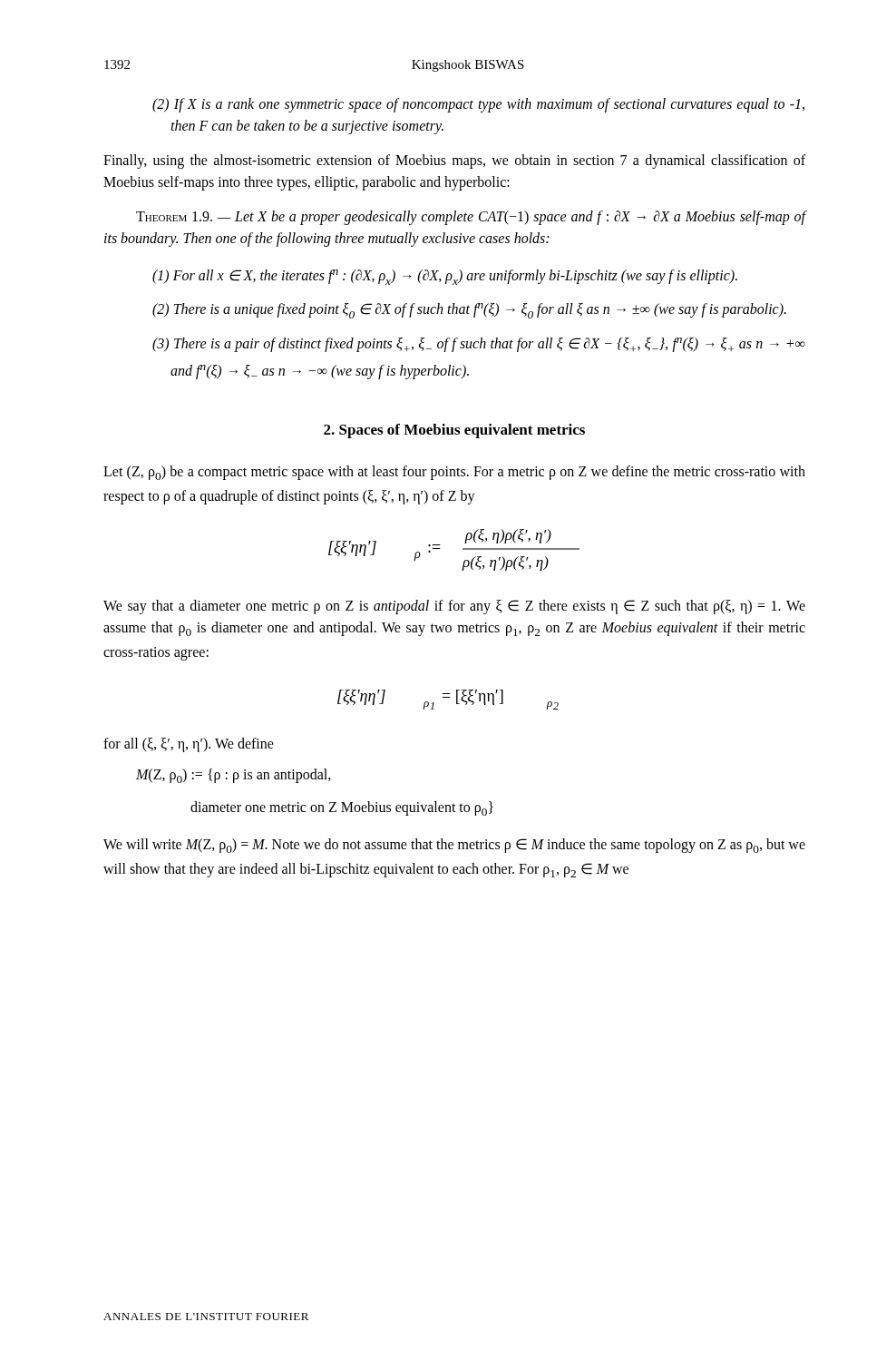
Task: Find the formula on this page that starts "[ξξ′ηη′] ρ := ρ(ξ, η)ρ(ξ′, η′) ρ(ξ,"
Action: click(454, 548)
